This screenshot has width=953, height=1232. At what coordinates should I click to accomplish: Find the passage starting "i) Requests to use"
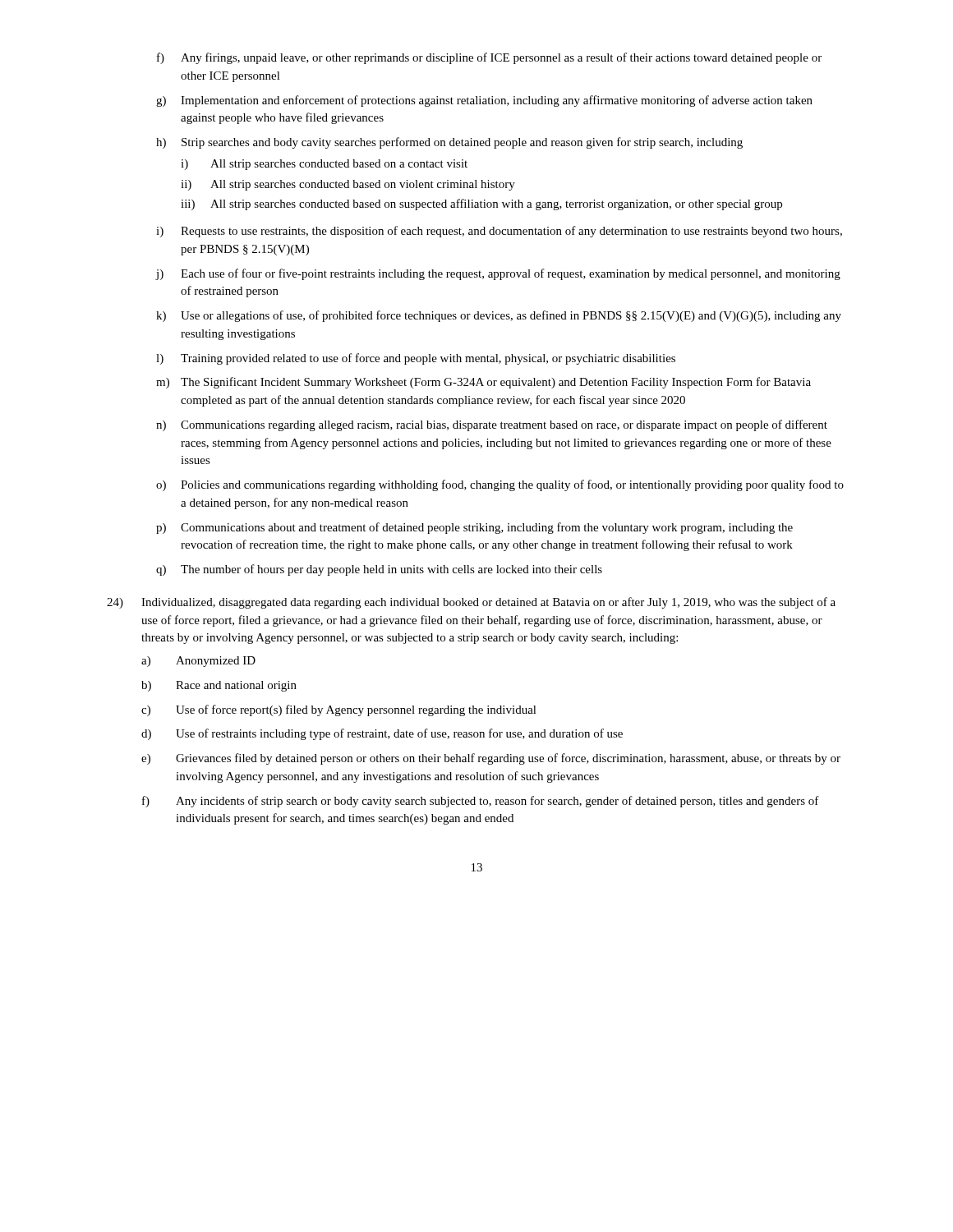501,240
